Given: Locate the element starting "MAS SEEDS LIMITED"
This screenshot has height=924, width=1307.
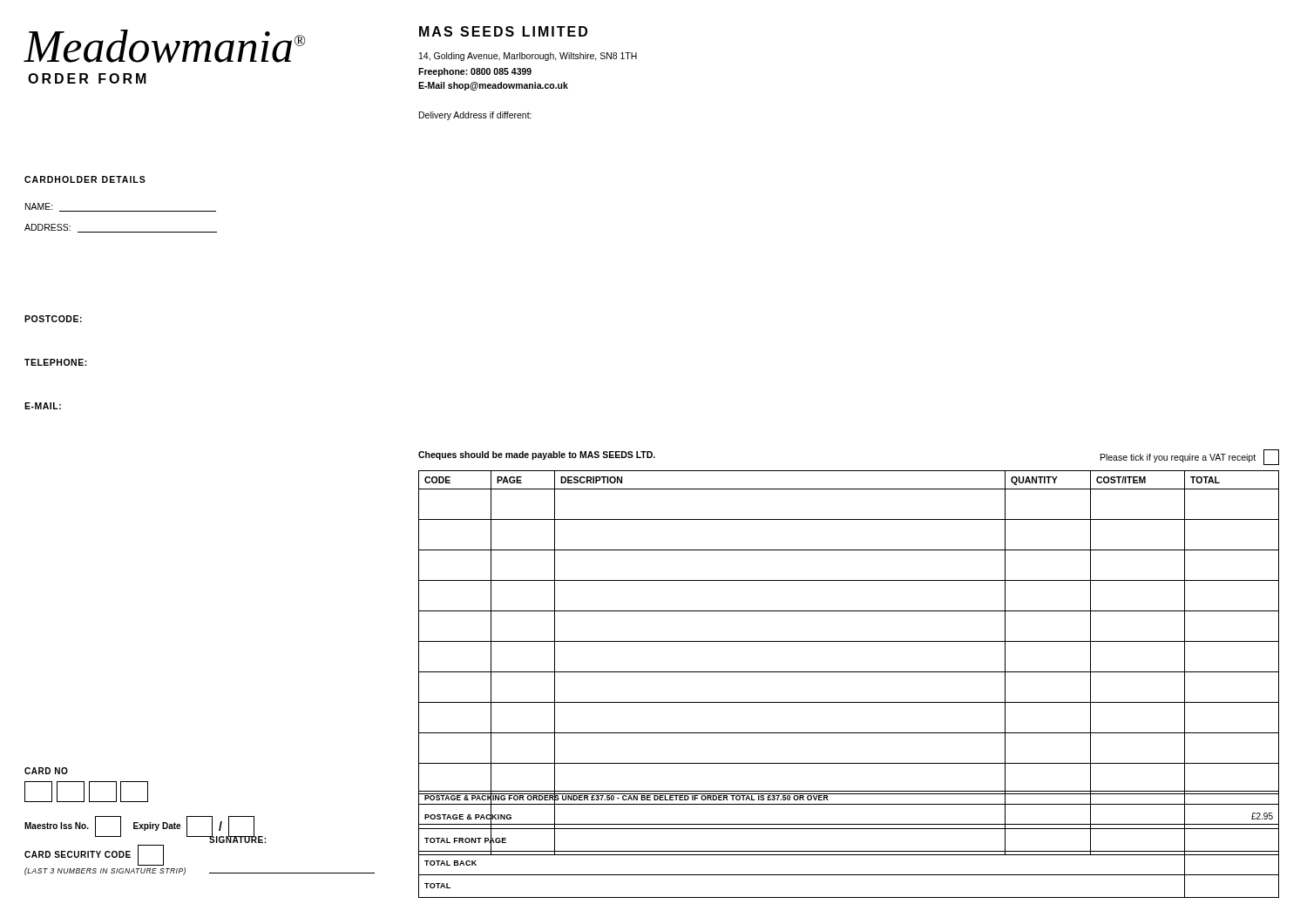Looking at the screenshot, I should [x=593, y=32].
